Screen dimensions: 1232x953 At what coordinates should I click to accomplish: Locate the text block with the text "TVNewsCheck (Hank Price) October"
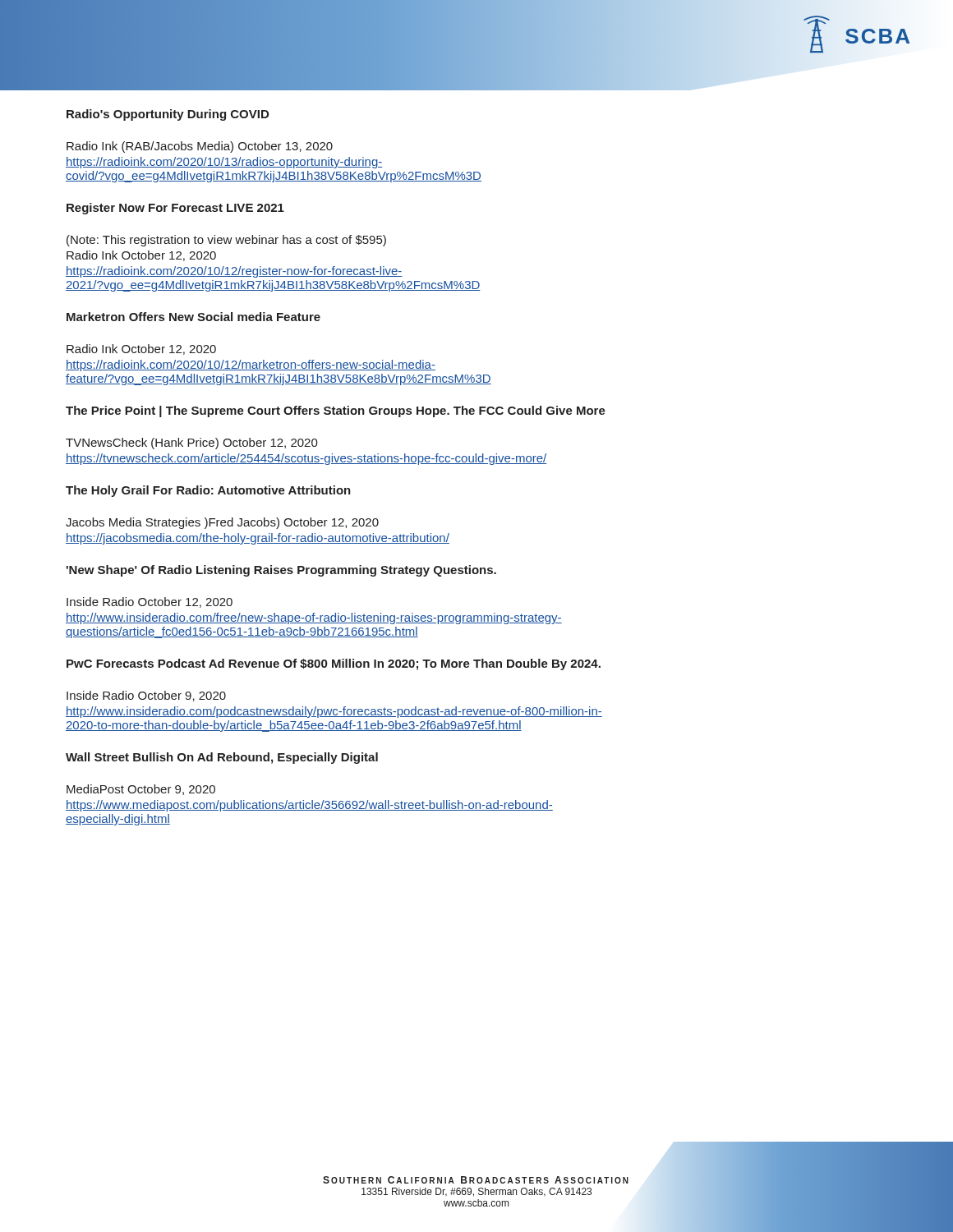[476, 450]
